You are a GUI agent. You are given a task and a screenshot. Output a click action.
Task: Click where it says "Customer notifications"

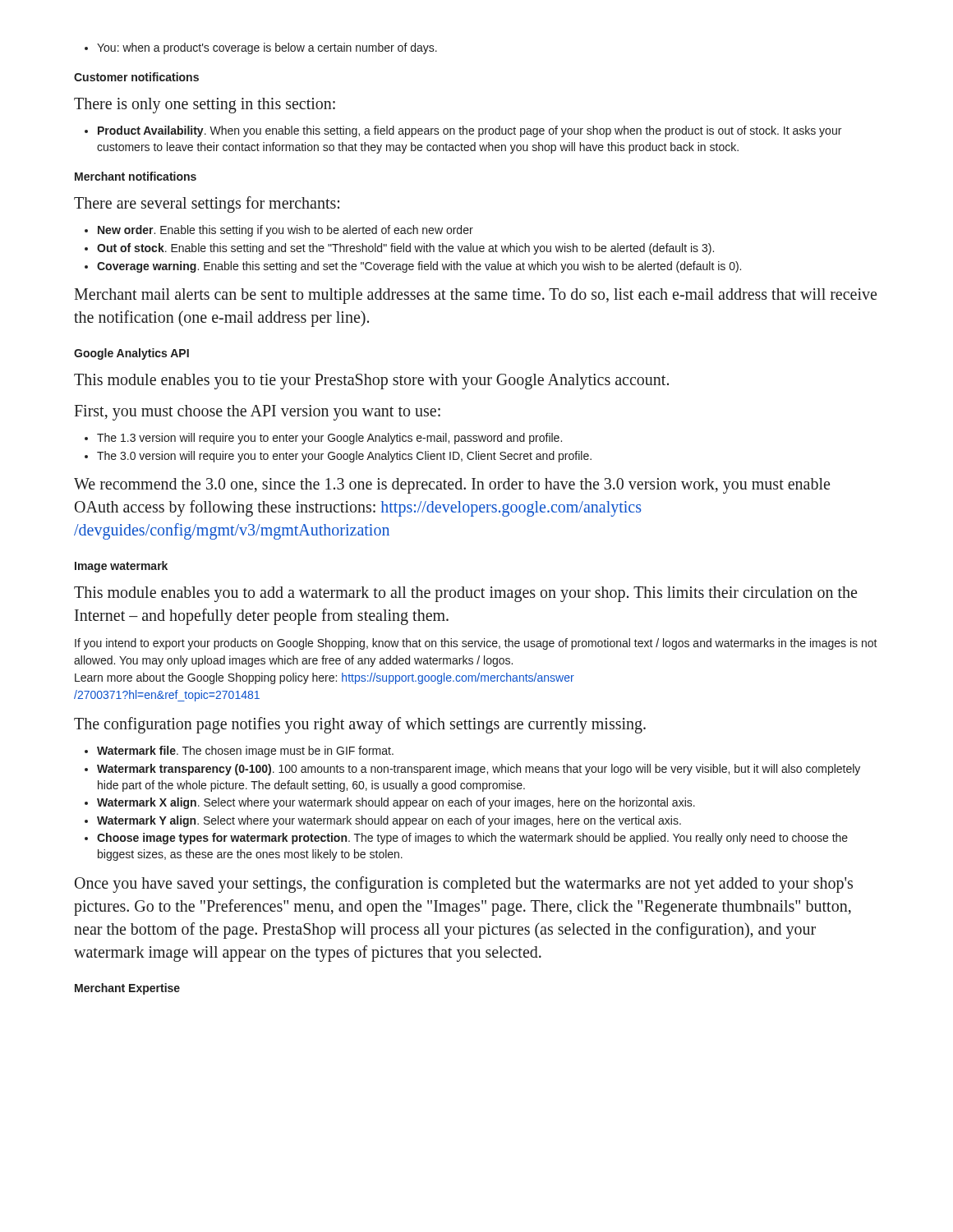click(x=137, y=77)
